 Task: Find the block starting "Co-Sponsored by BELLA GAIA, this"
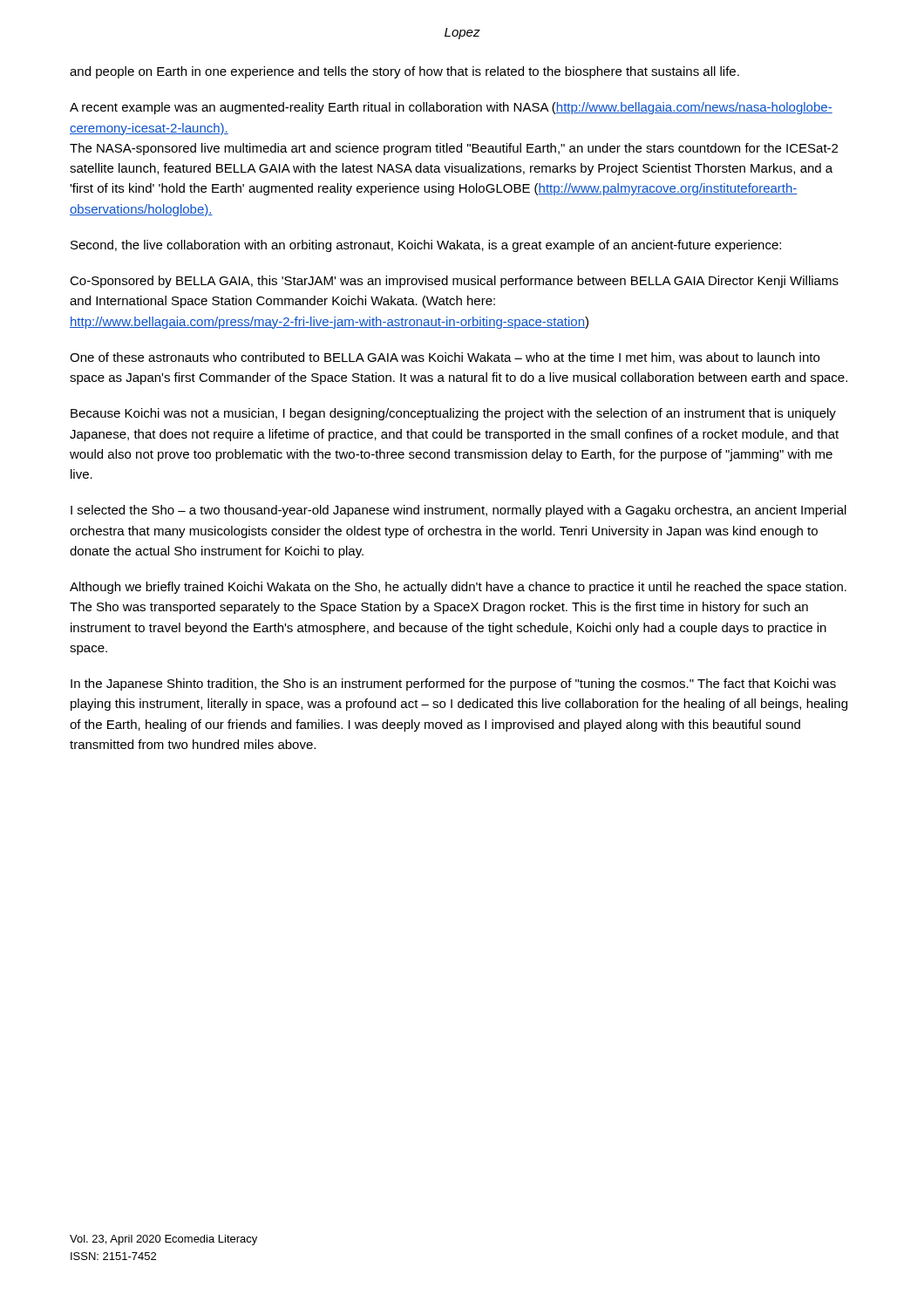pyautogui.click(x=462, y=301)
